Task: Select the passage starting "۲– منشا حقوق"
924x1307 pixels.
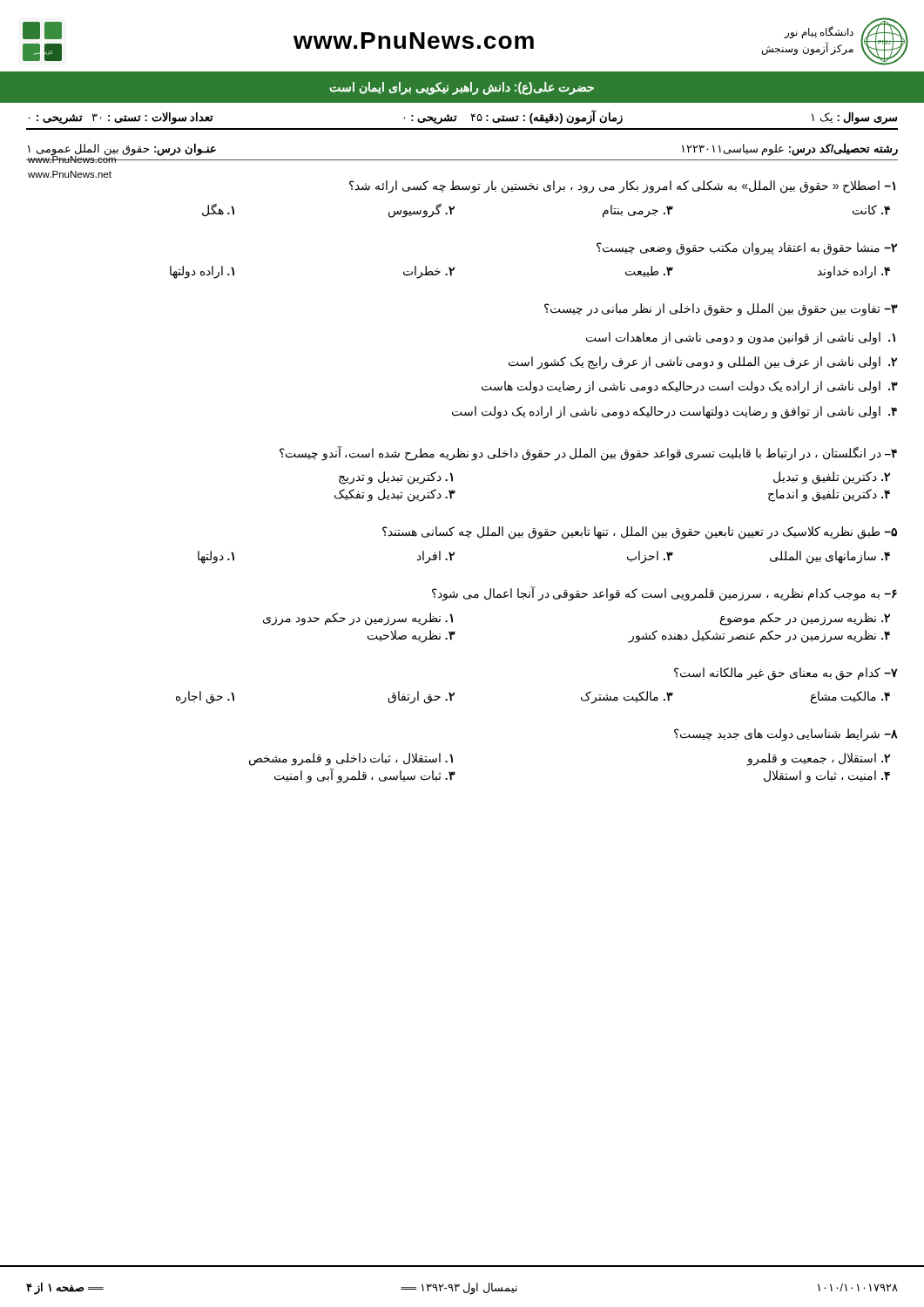Action: (x=747, y=249)
